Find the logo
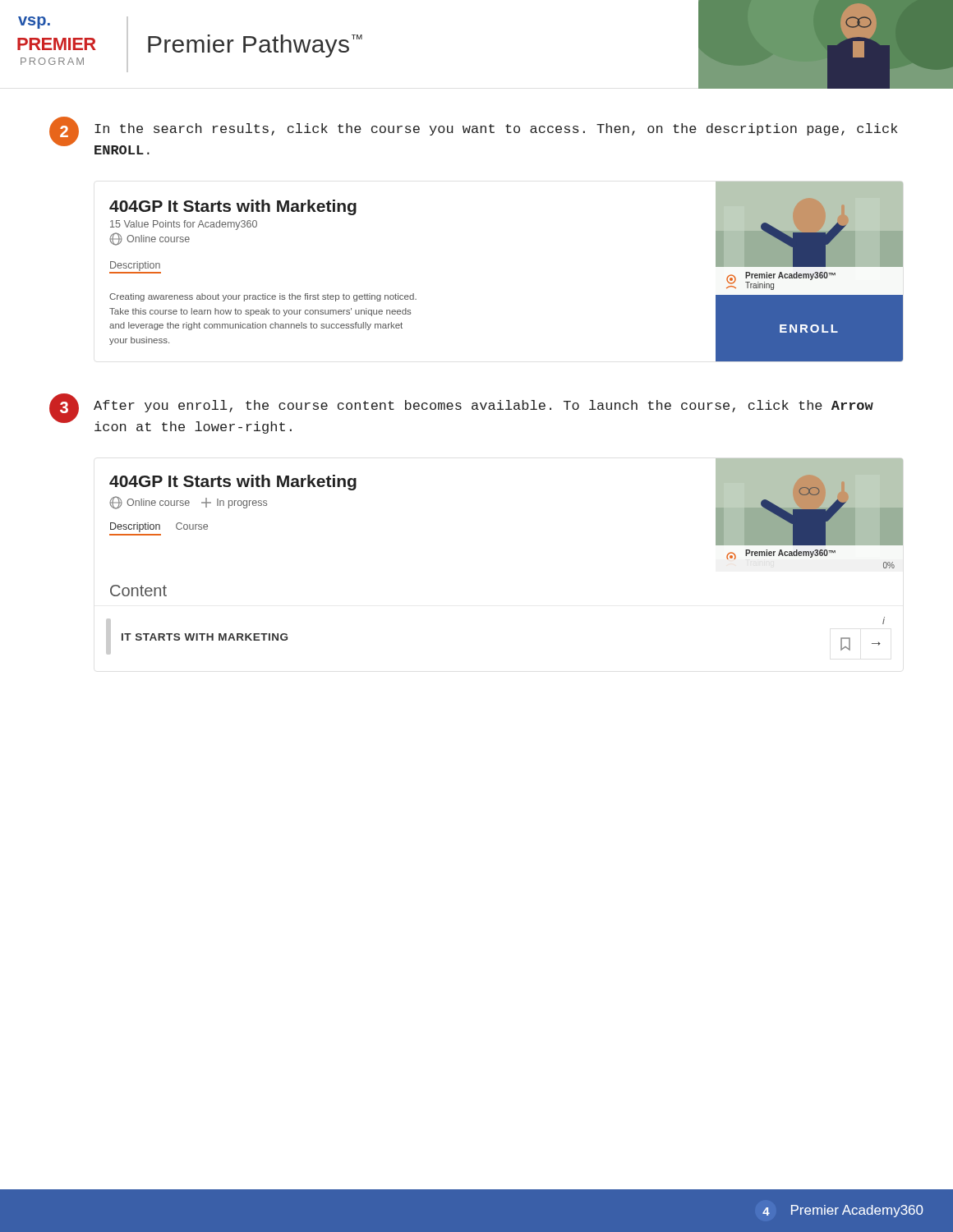The height and width of the screenshot is (1232, 953). (62, 44)
